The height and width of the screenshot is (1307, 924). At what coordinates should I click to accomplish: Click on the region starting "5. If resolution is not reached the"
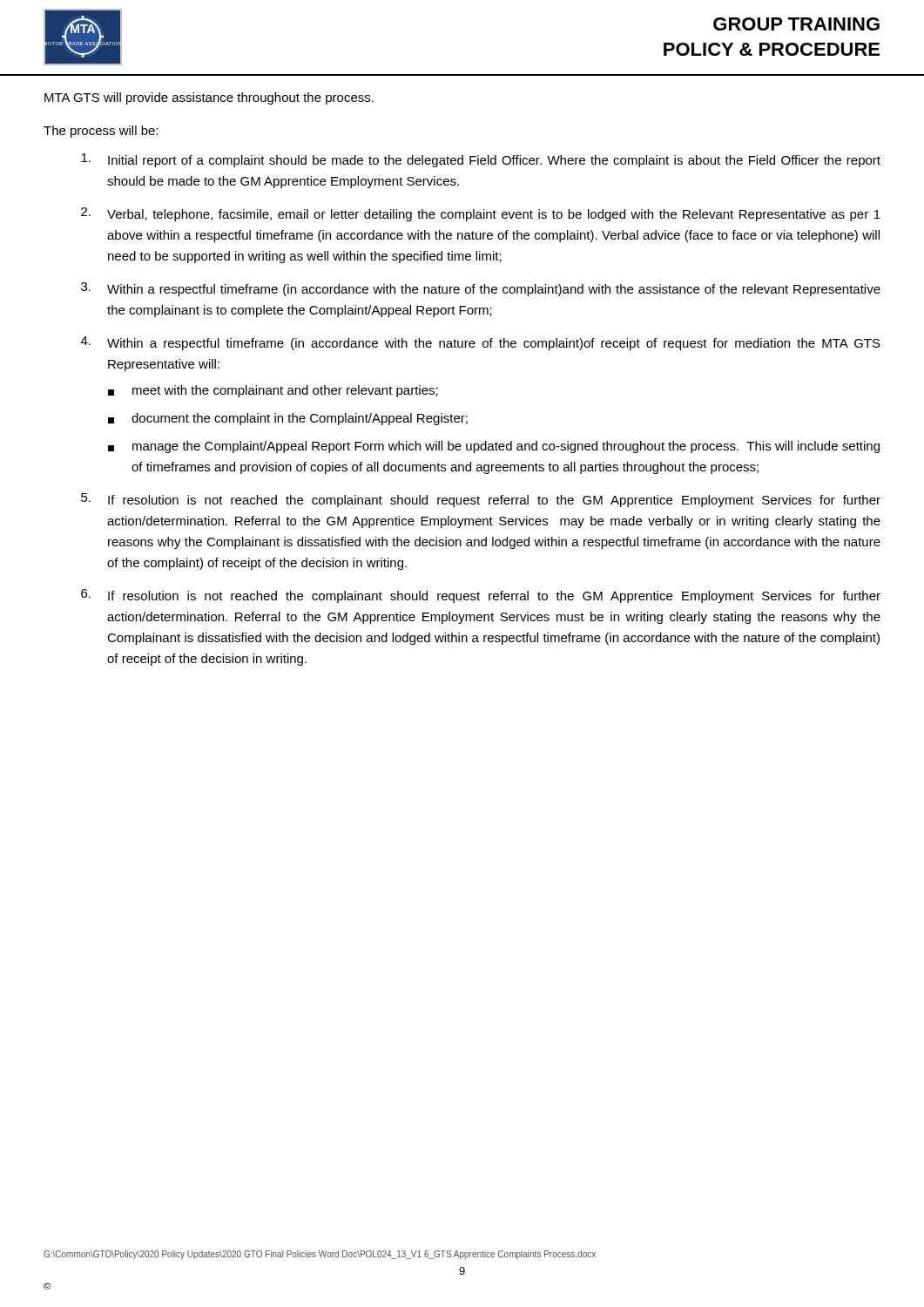click(x=462, y=532)
